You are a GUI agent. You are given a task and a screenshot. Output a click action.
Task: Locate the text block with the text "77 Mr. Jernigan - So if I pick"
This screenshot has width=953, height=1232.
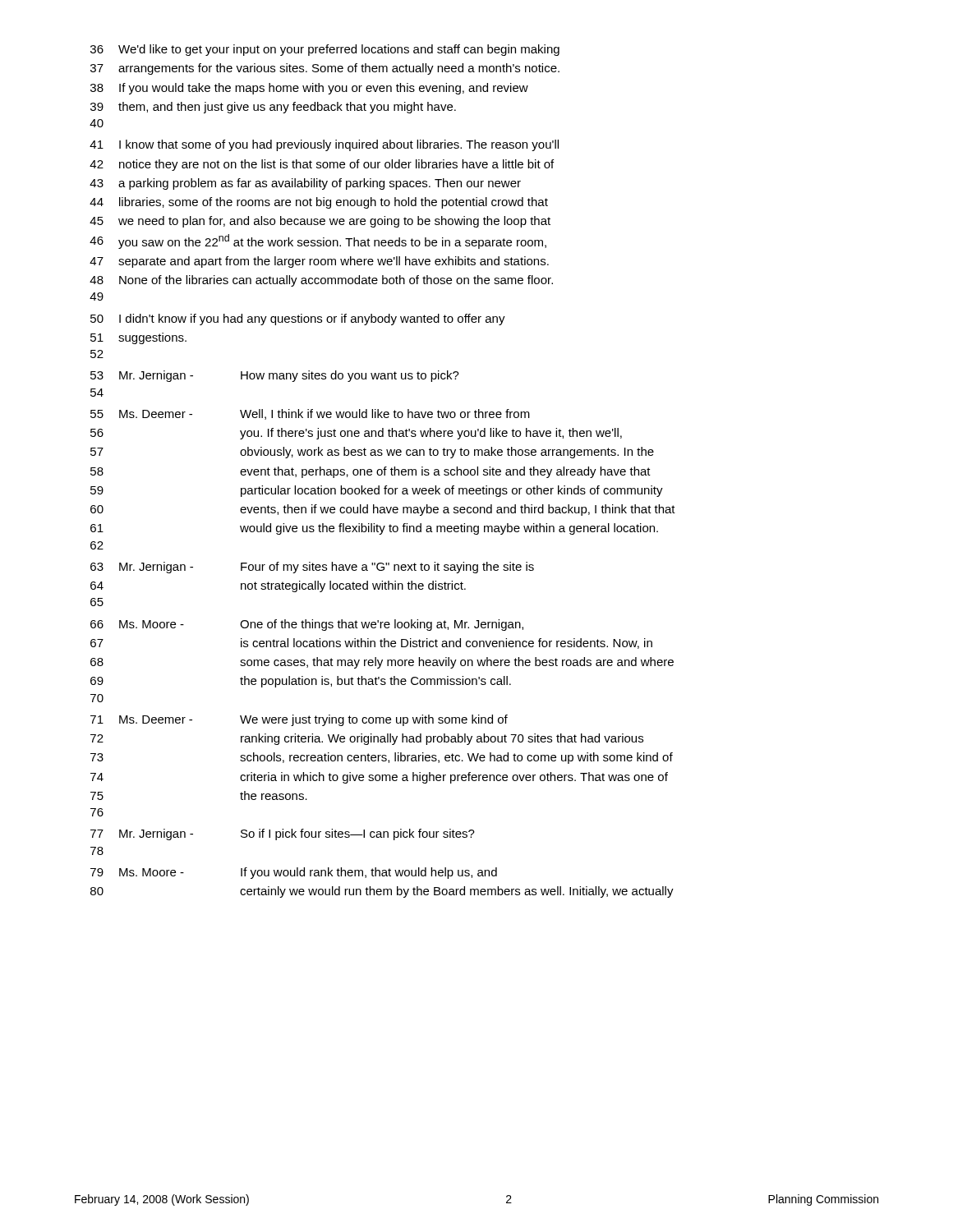click(476, 834)
